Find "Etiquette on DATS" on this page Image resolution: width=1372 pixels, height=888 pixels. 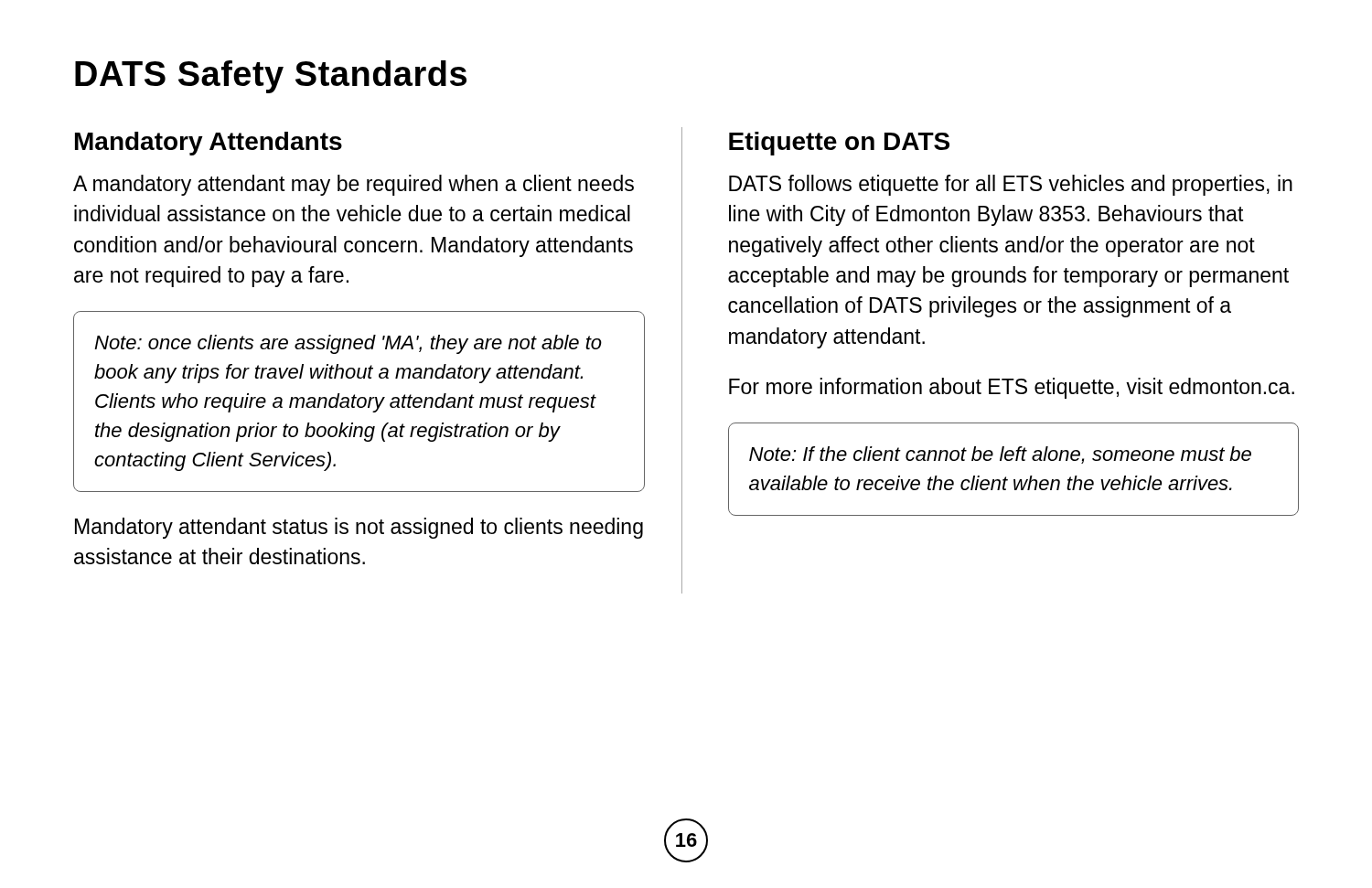tap(839, 141)
